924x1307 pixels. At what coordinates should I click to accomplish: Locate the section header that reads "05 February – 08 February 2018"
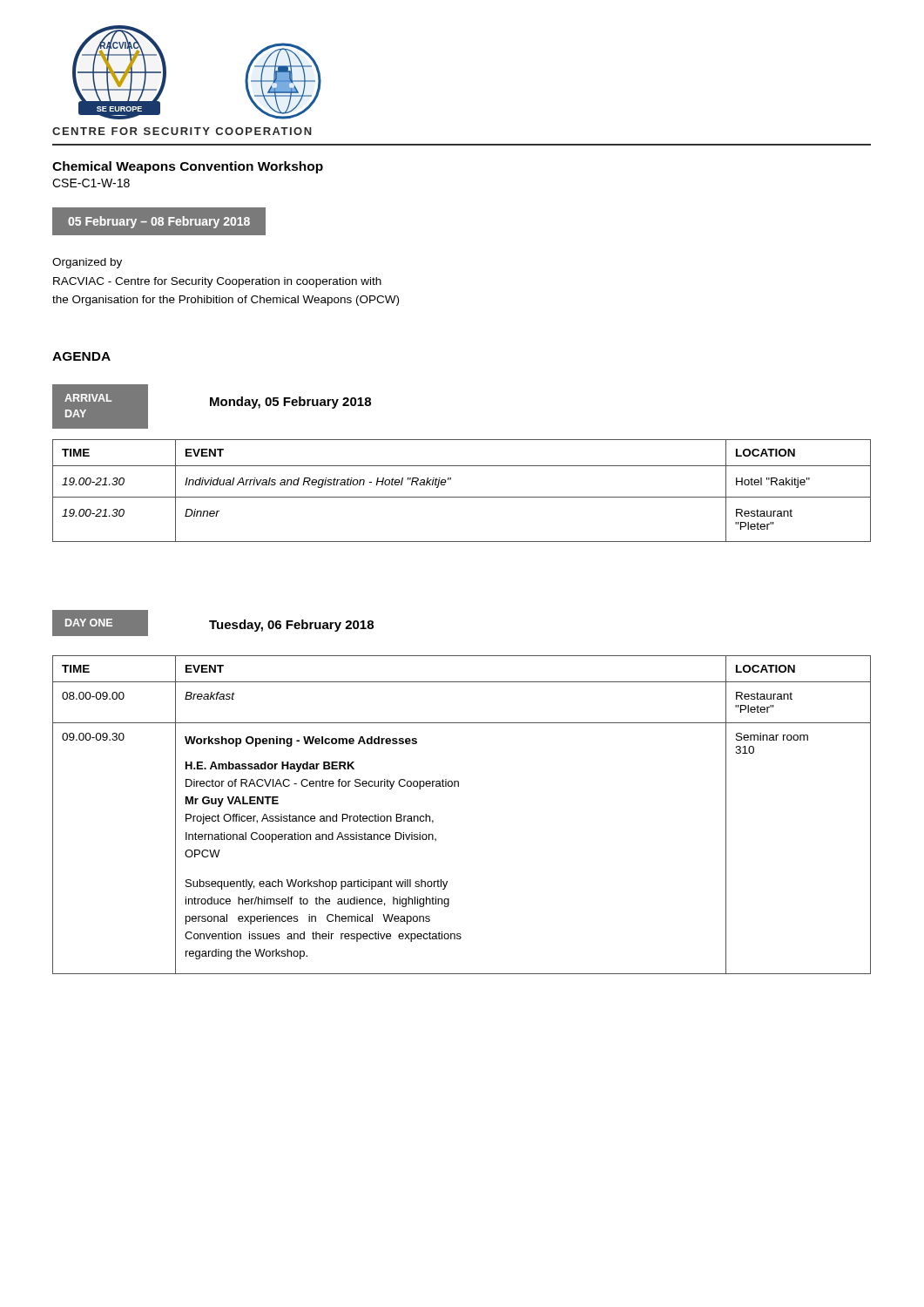[159, 221]
